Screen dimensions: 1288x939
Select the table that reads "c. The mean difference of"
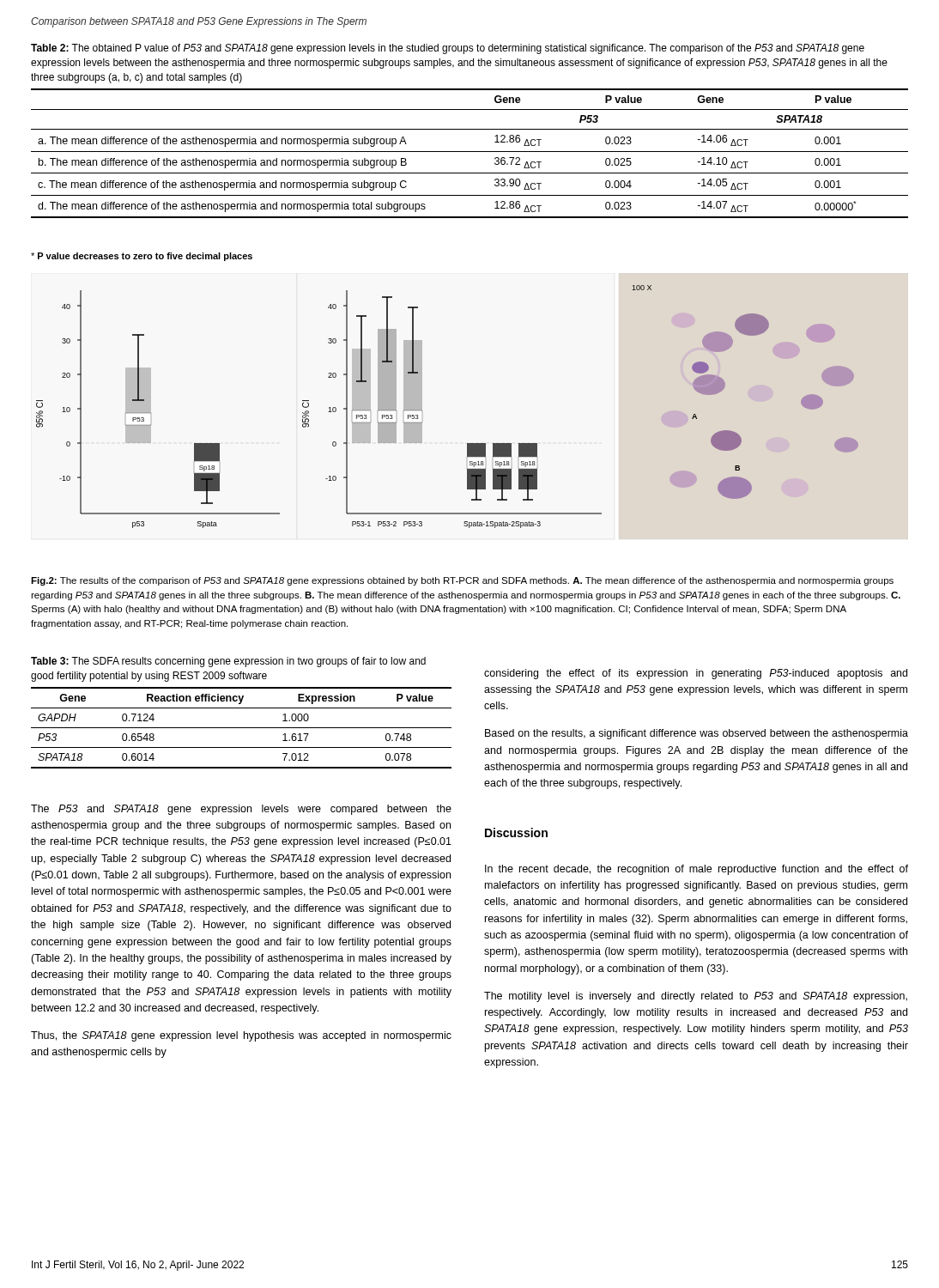point(470,130)
